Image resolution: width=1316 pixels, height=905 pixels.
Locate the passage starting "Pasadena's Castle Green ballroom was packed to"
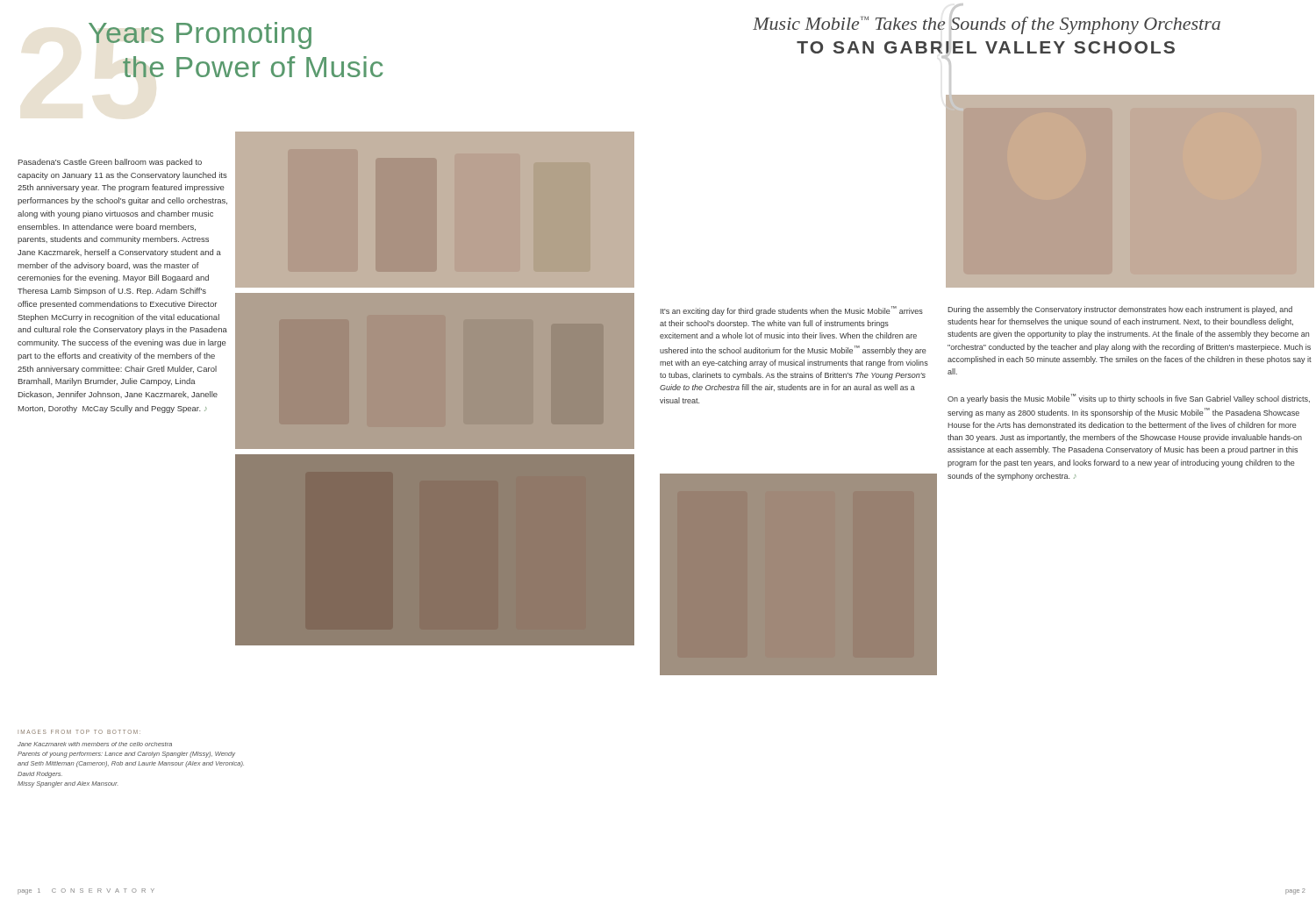tap(123, 286)
